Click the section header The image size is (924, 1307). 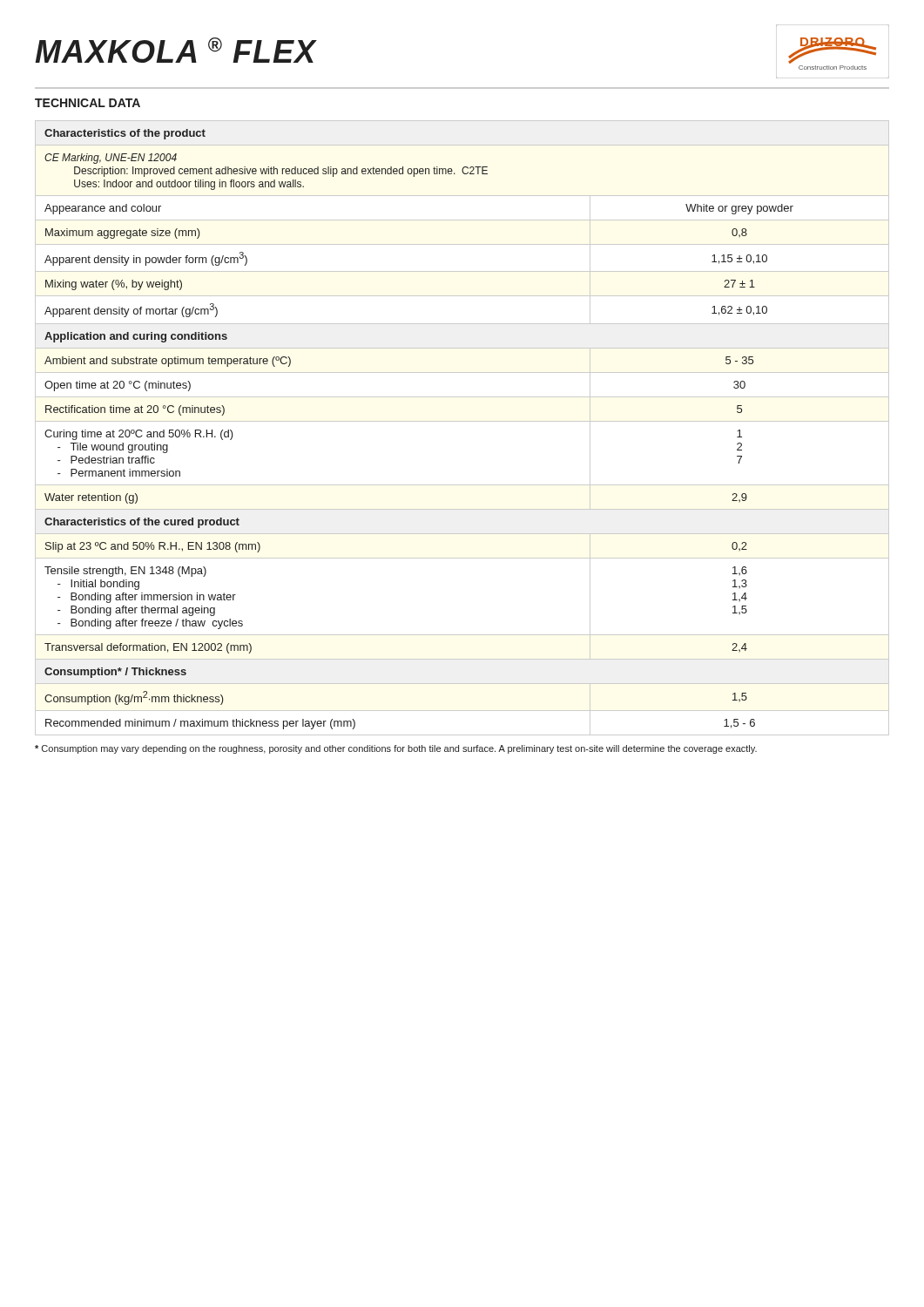pos(88,103)
